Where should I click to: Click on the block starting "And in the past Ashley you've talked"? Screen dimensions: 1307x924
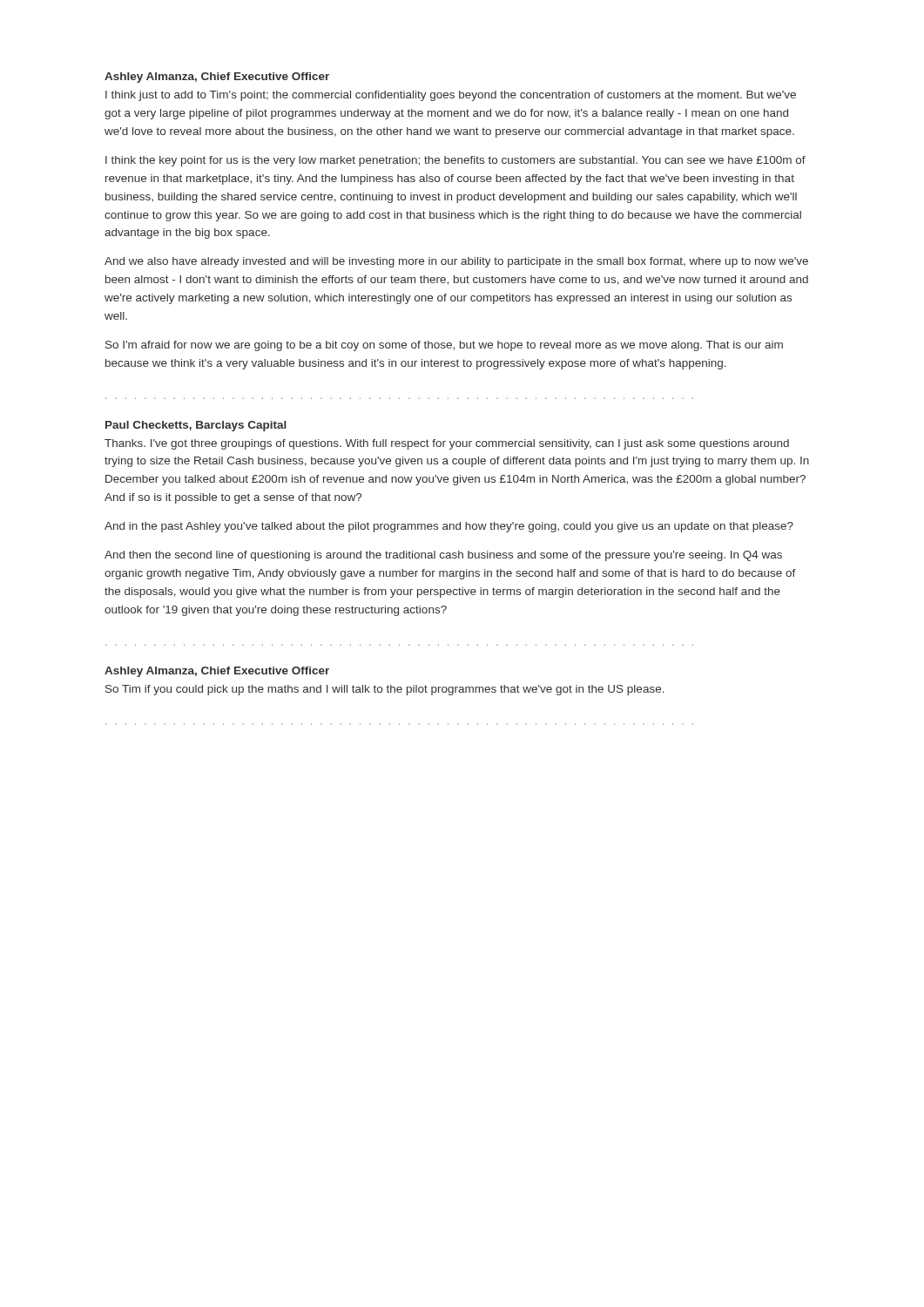pyautogui.click(x=449, y=526)
